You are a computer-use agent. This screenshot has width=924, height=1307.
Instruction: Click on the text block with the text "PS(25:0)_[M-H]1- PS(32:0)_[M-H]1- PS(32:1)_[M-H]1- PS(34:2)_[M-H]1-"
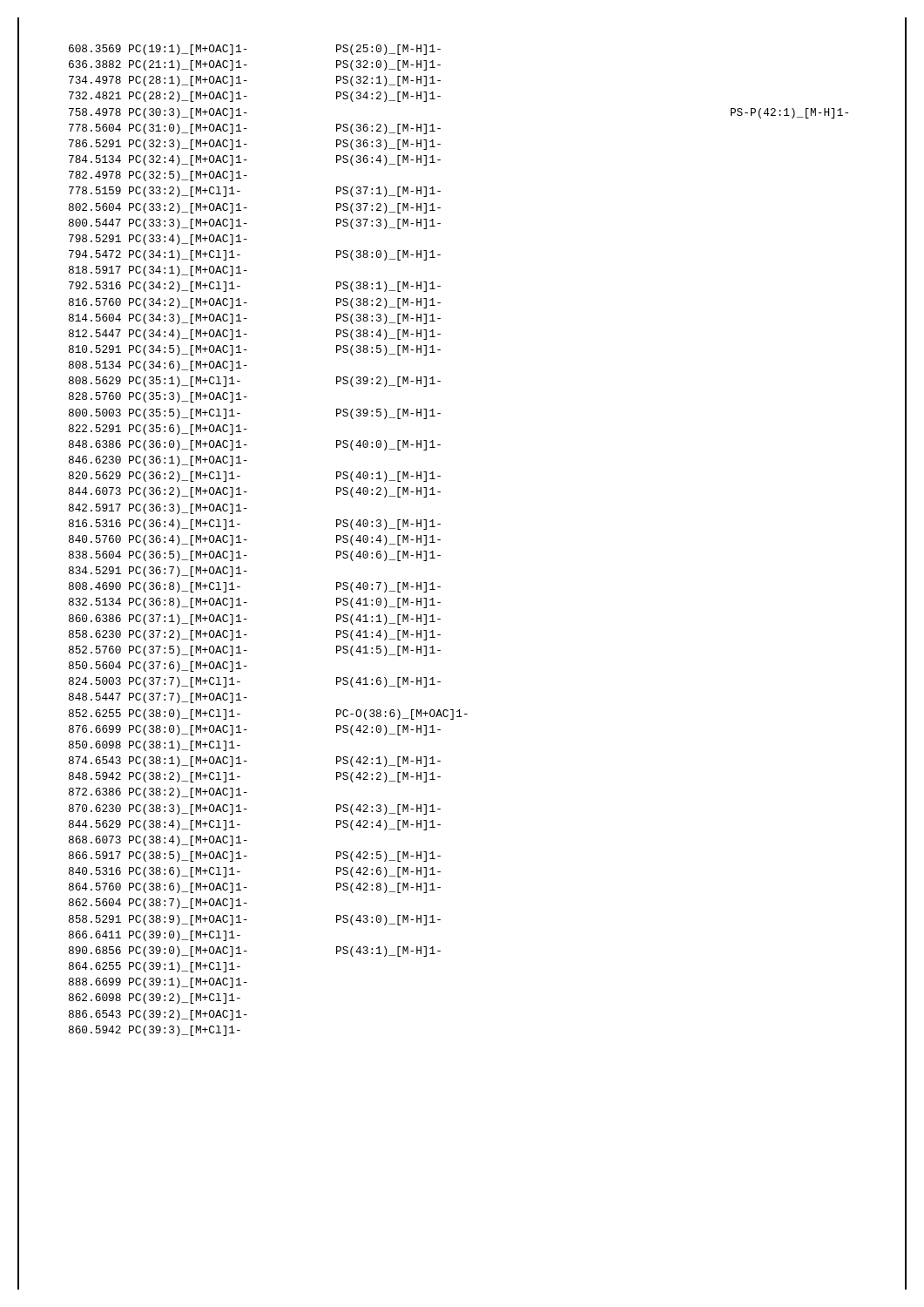point(388,50)
